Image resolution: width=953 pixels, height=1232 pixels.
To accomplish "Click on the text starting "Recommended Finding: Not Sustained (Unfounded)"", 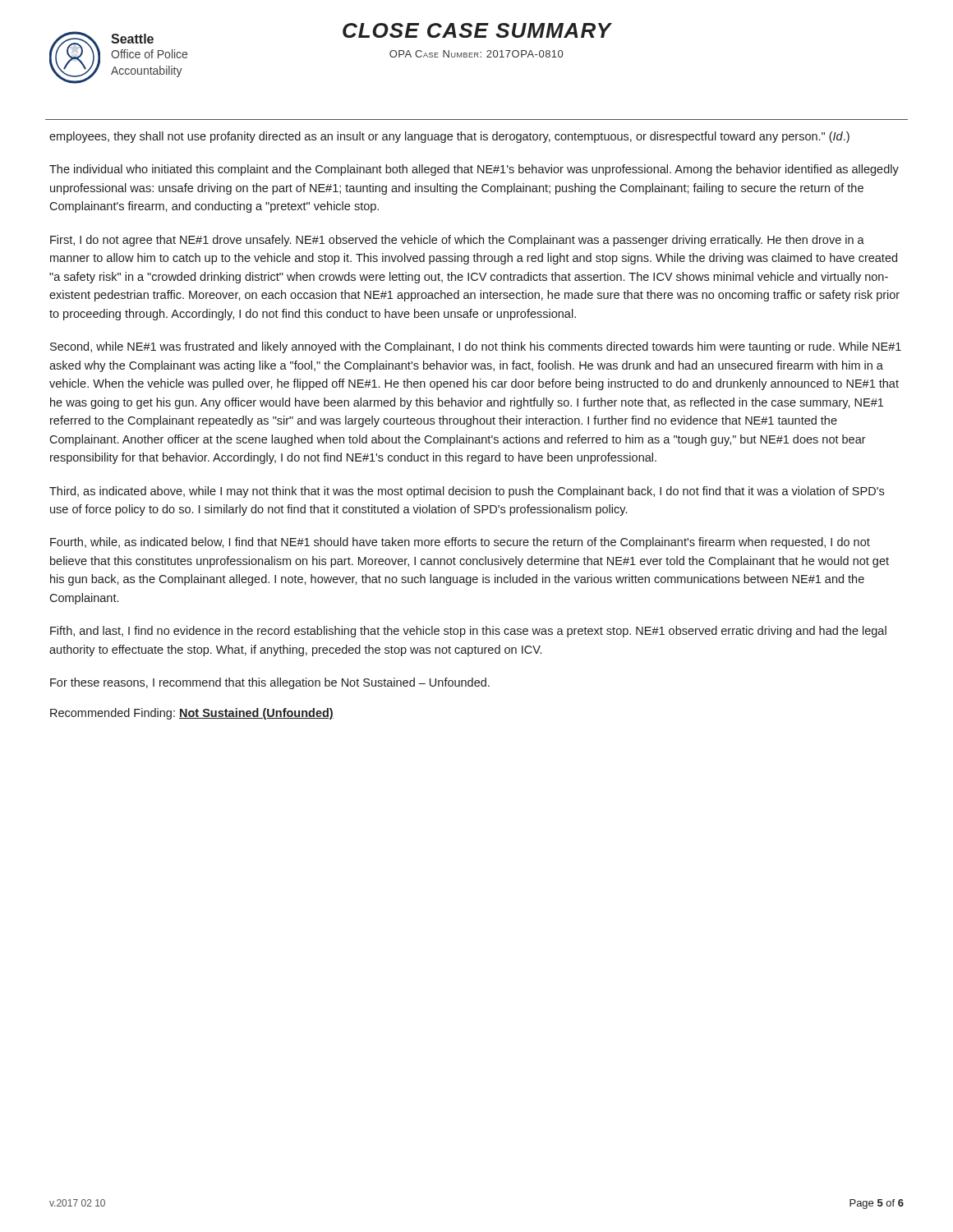I will (191, 713).
